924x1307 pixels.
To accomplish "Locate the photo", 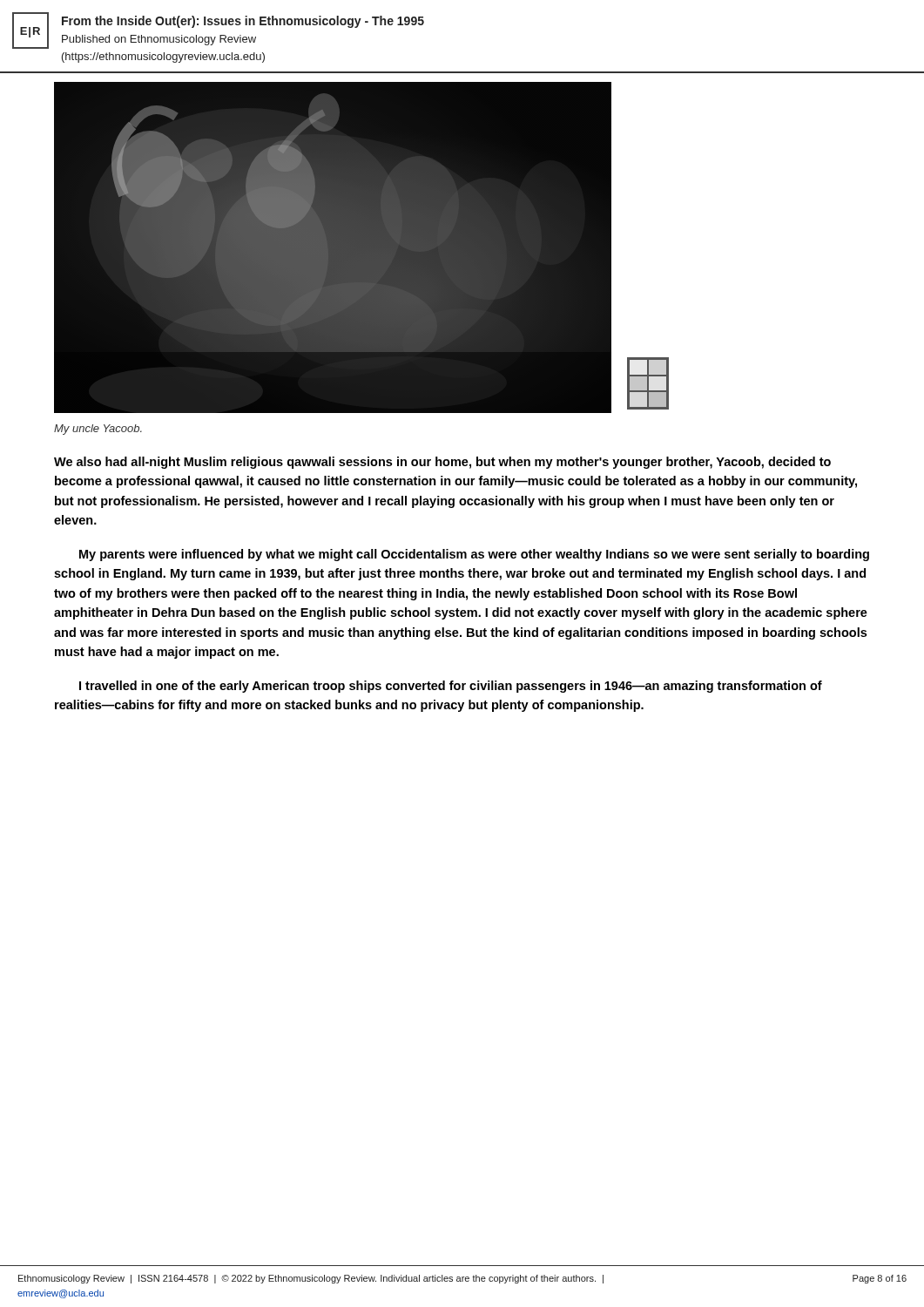I will tap(333, 247).
